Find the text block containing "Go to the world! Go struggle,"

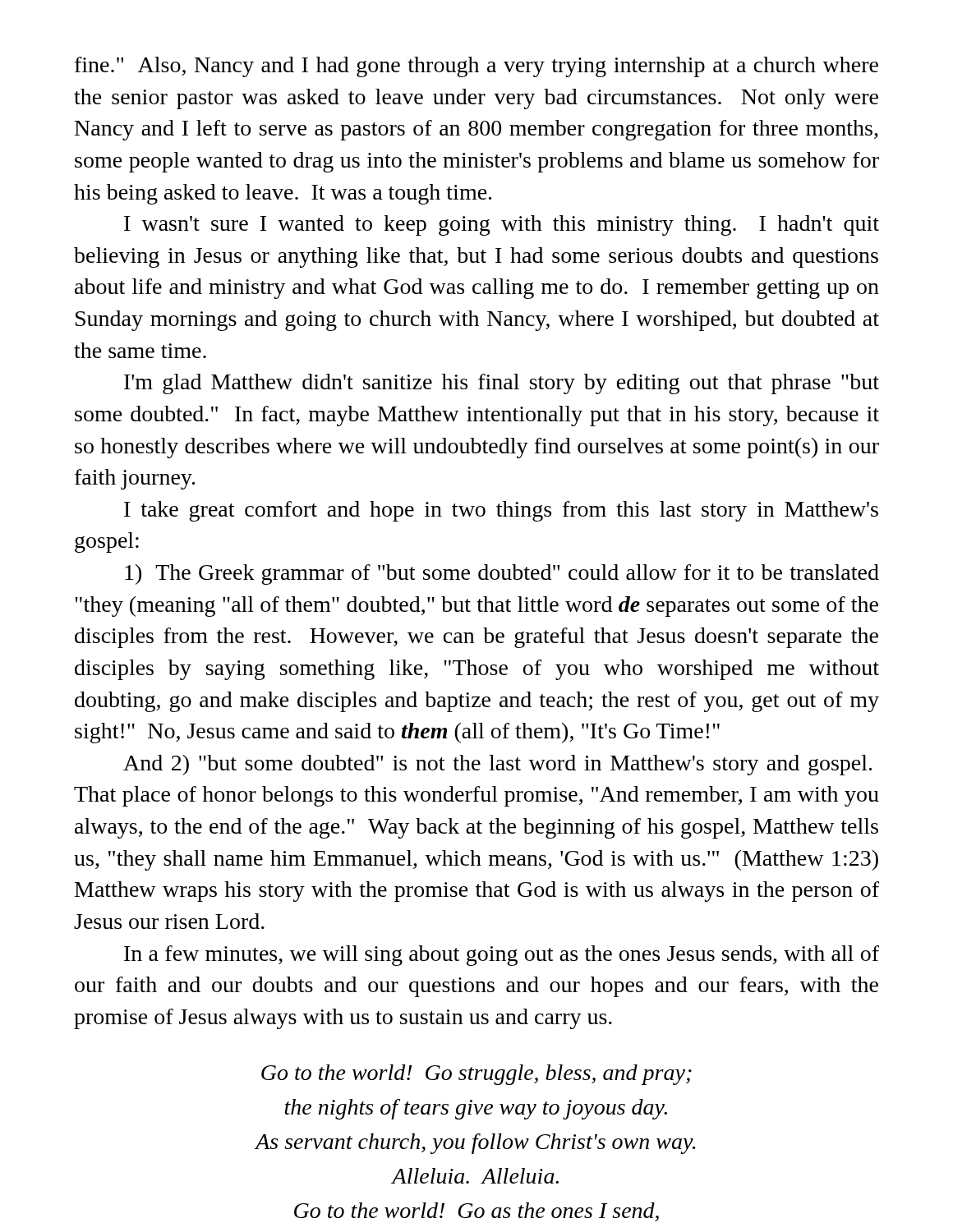pyautogui.click(x=476, y=1144)
